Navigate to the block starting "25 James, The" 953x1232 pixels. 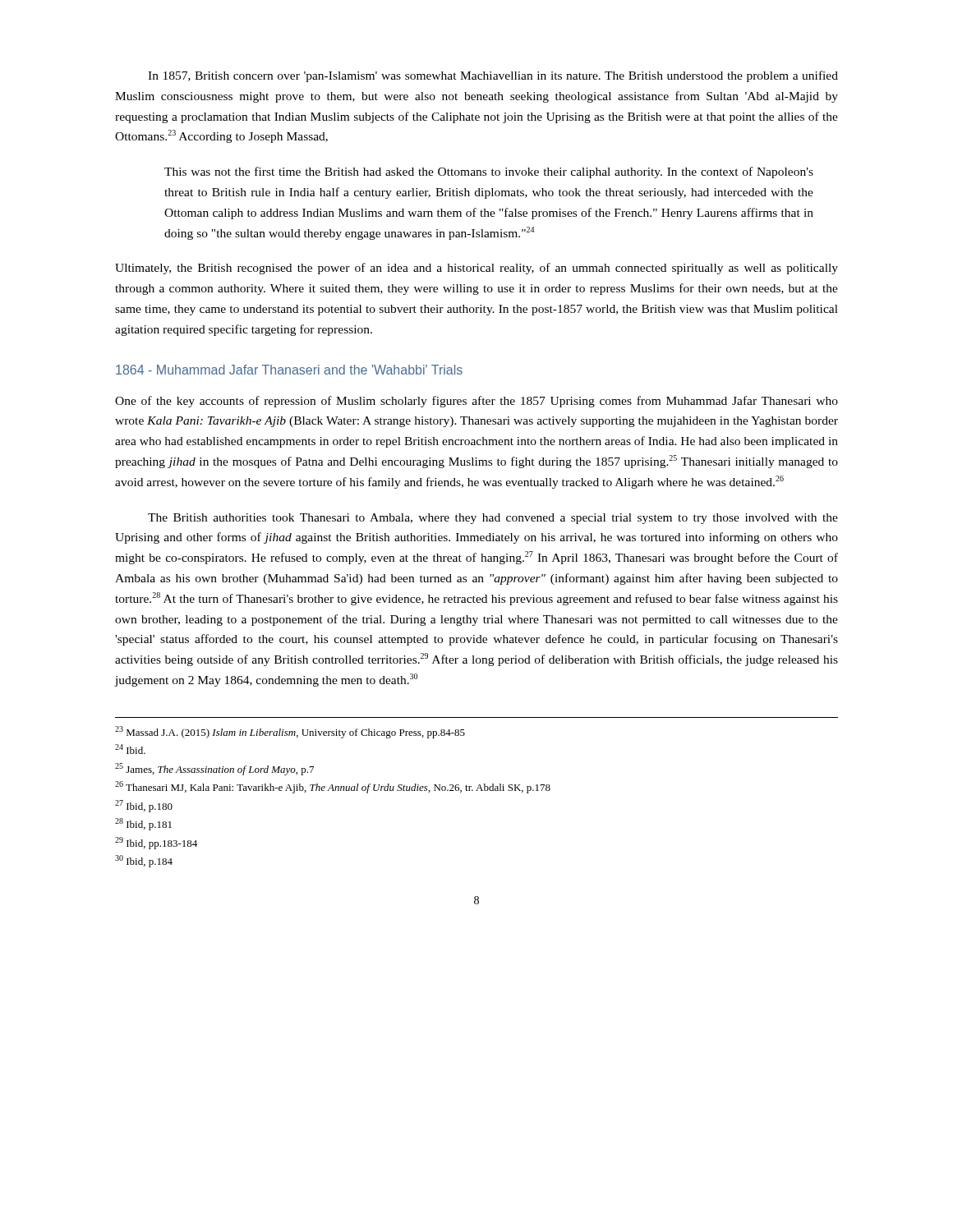(x=215, y=768)
